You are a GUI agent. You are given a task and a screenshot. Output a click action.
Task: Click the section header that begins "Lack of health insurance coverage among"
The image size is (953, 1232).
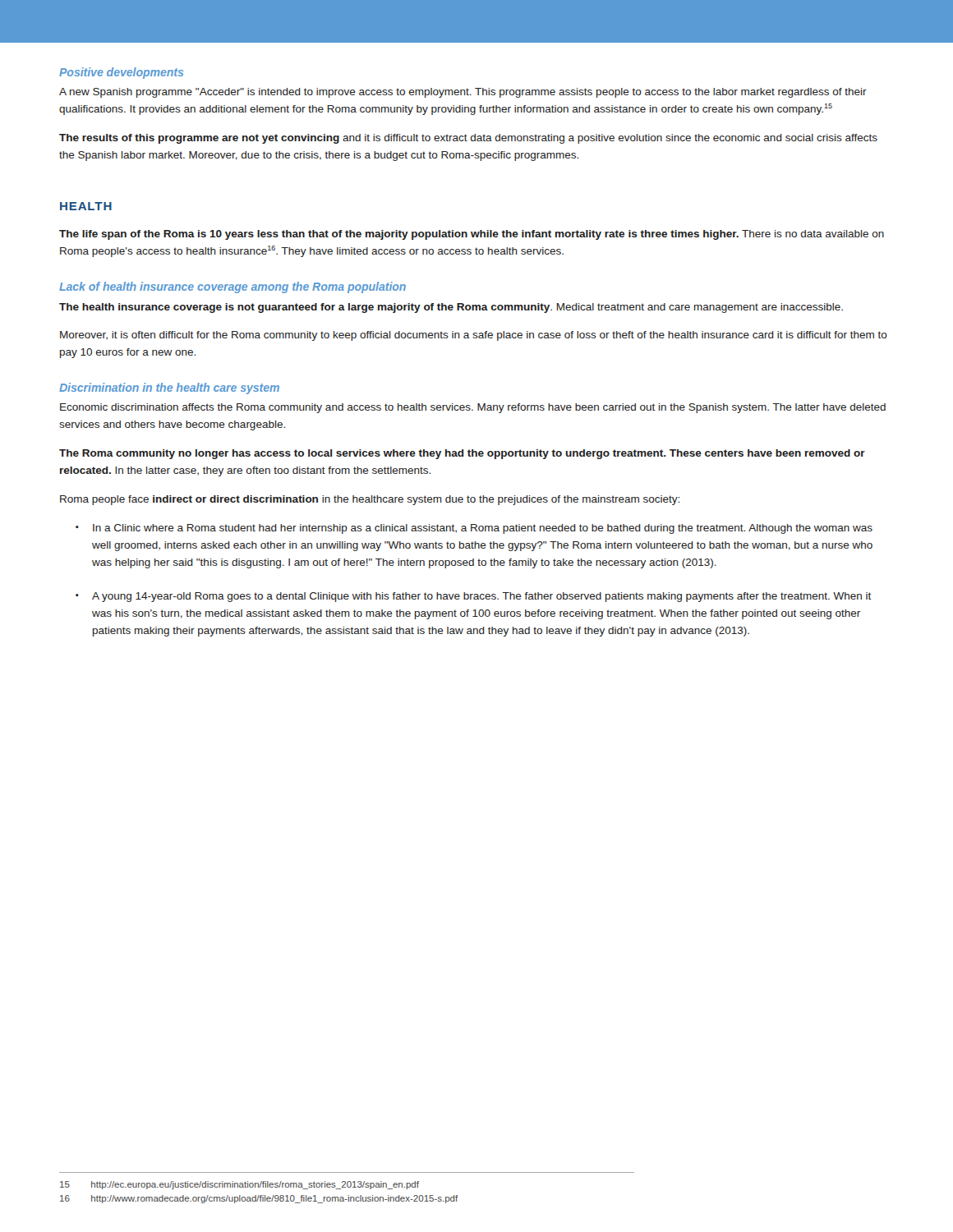coord(233,286)
